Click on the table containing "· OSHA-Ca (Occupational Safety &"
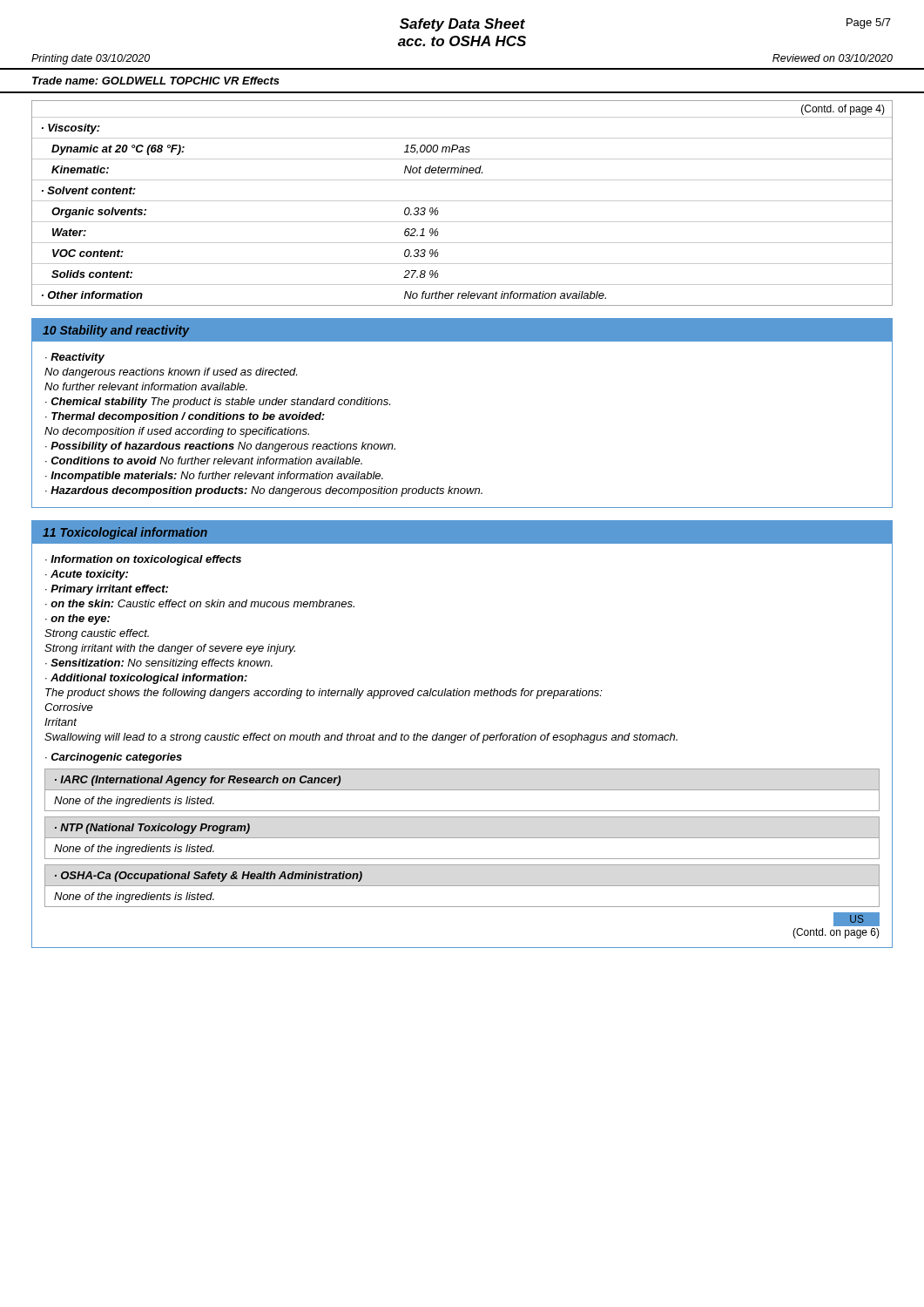The width and height of the screenshot is (924, 1307). [x=462, y=886]
